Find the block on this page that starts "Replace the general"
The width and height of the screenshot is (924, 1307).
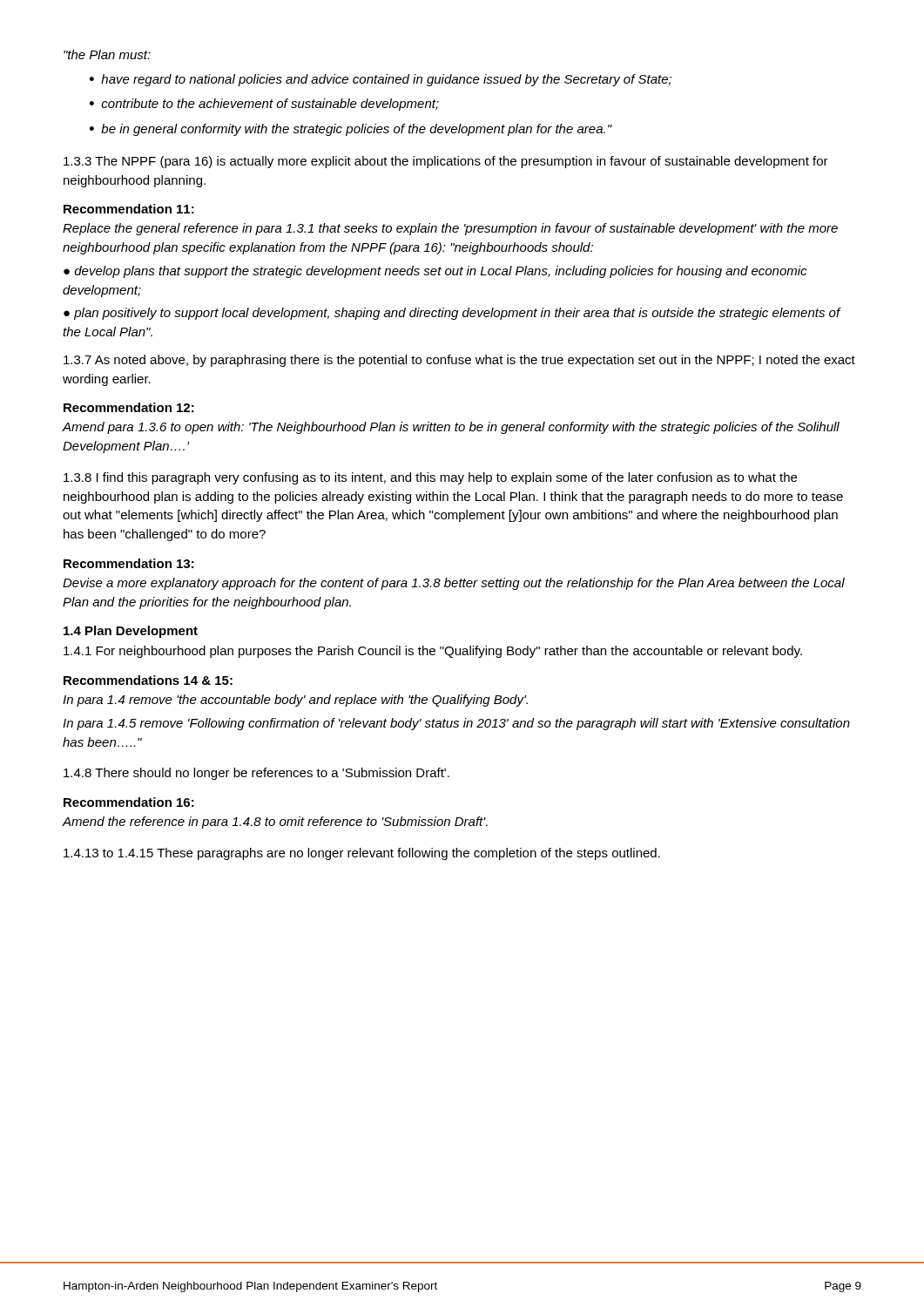pos(462,280)
